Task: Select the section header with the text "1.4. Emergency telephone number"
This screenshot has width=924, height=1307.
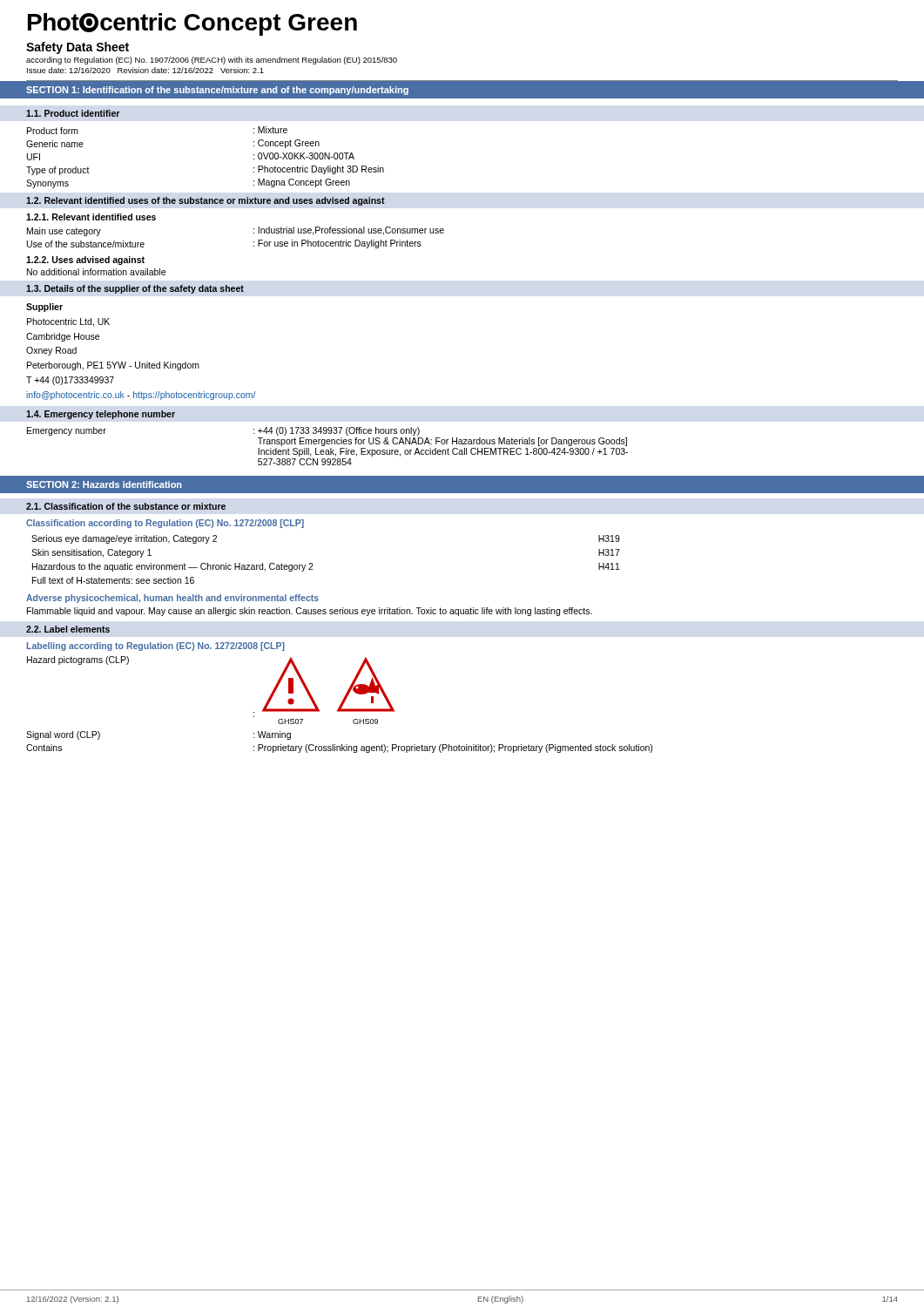Action: pos(101,414)
